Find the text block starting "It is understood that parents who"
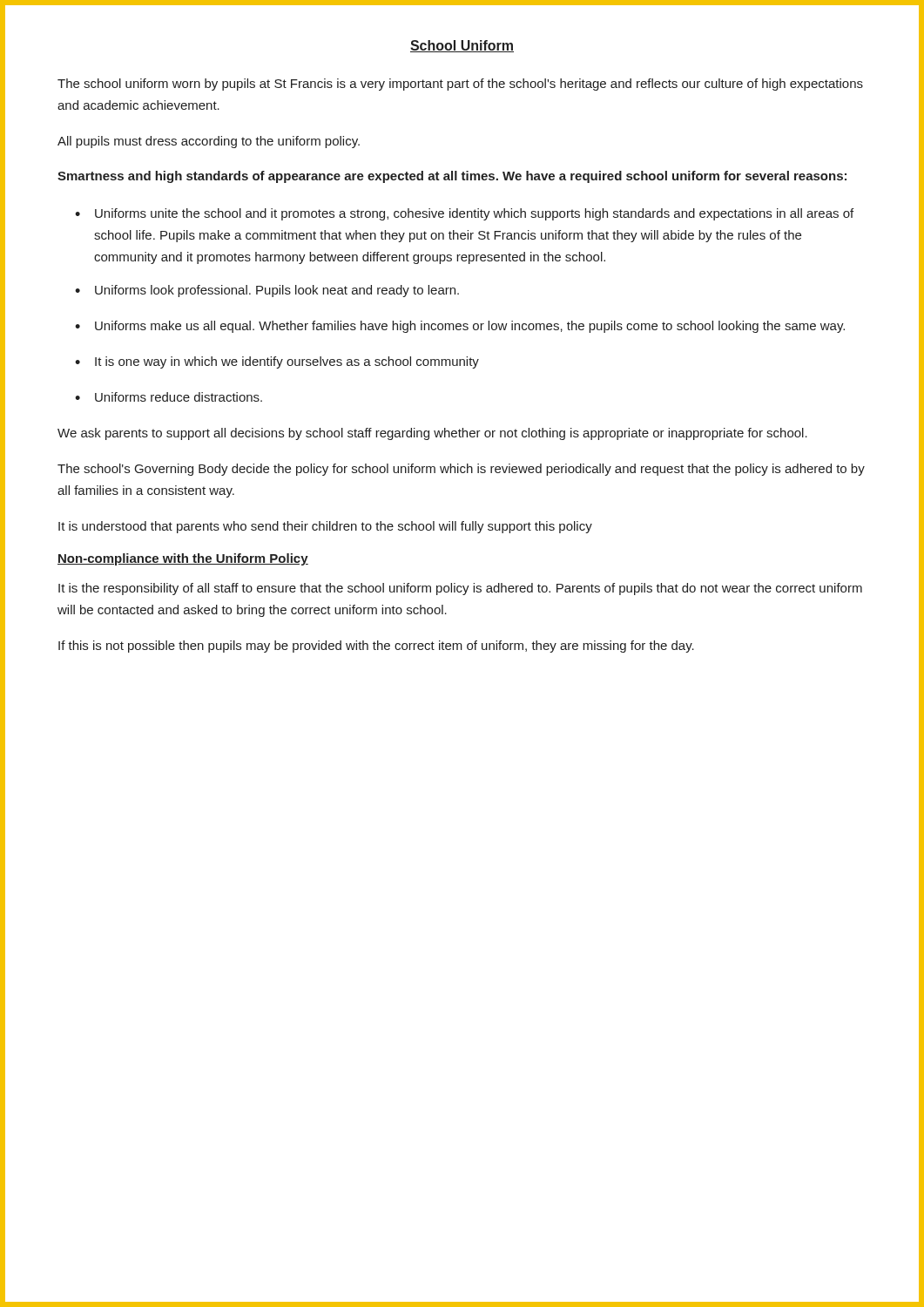Viewport: 924px width, 1307px height. 325,525
